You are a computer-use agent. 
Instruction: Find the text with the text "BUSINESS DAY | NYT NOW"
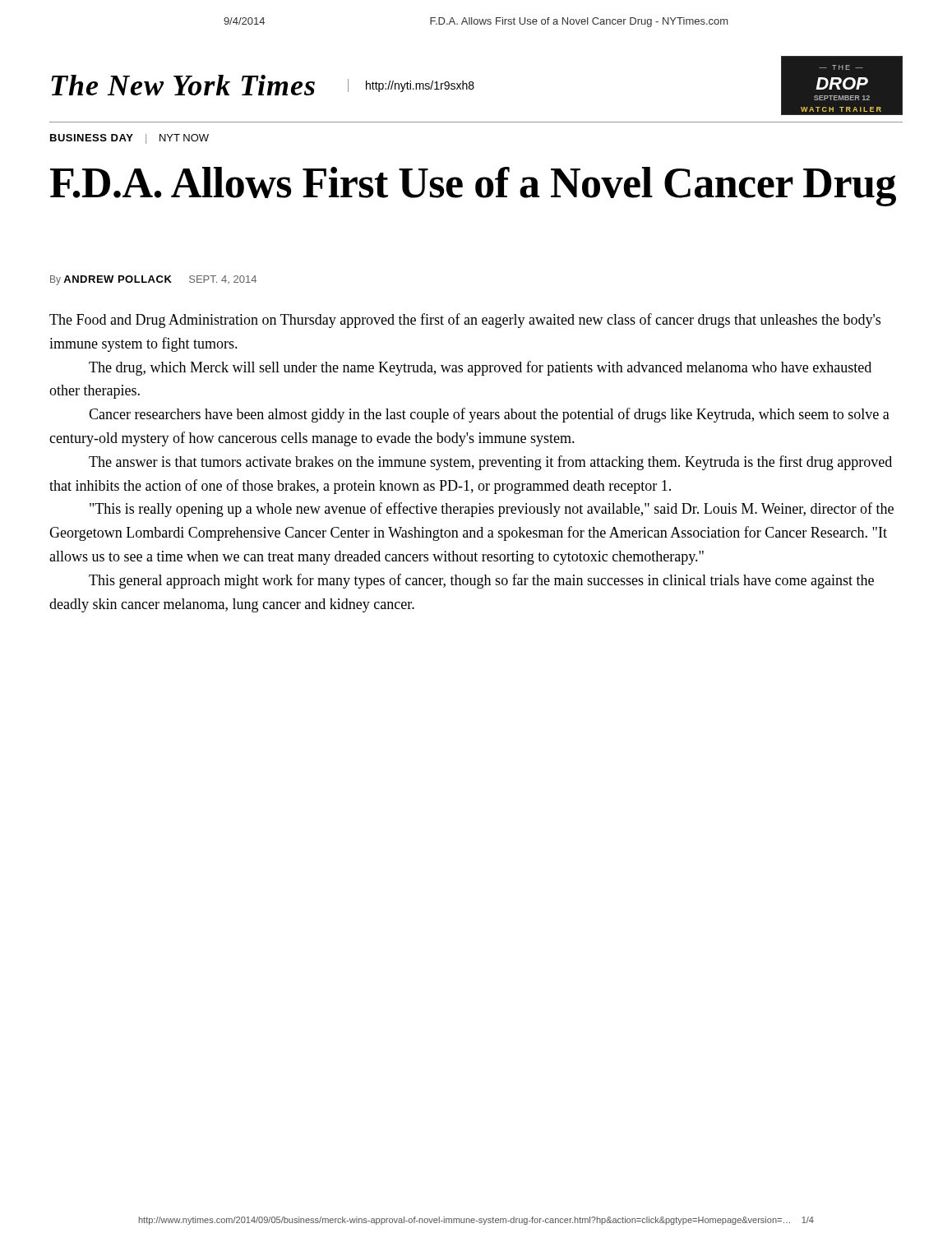click(x=129, y=138)
